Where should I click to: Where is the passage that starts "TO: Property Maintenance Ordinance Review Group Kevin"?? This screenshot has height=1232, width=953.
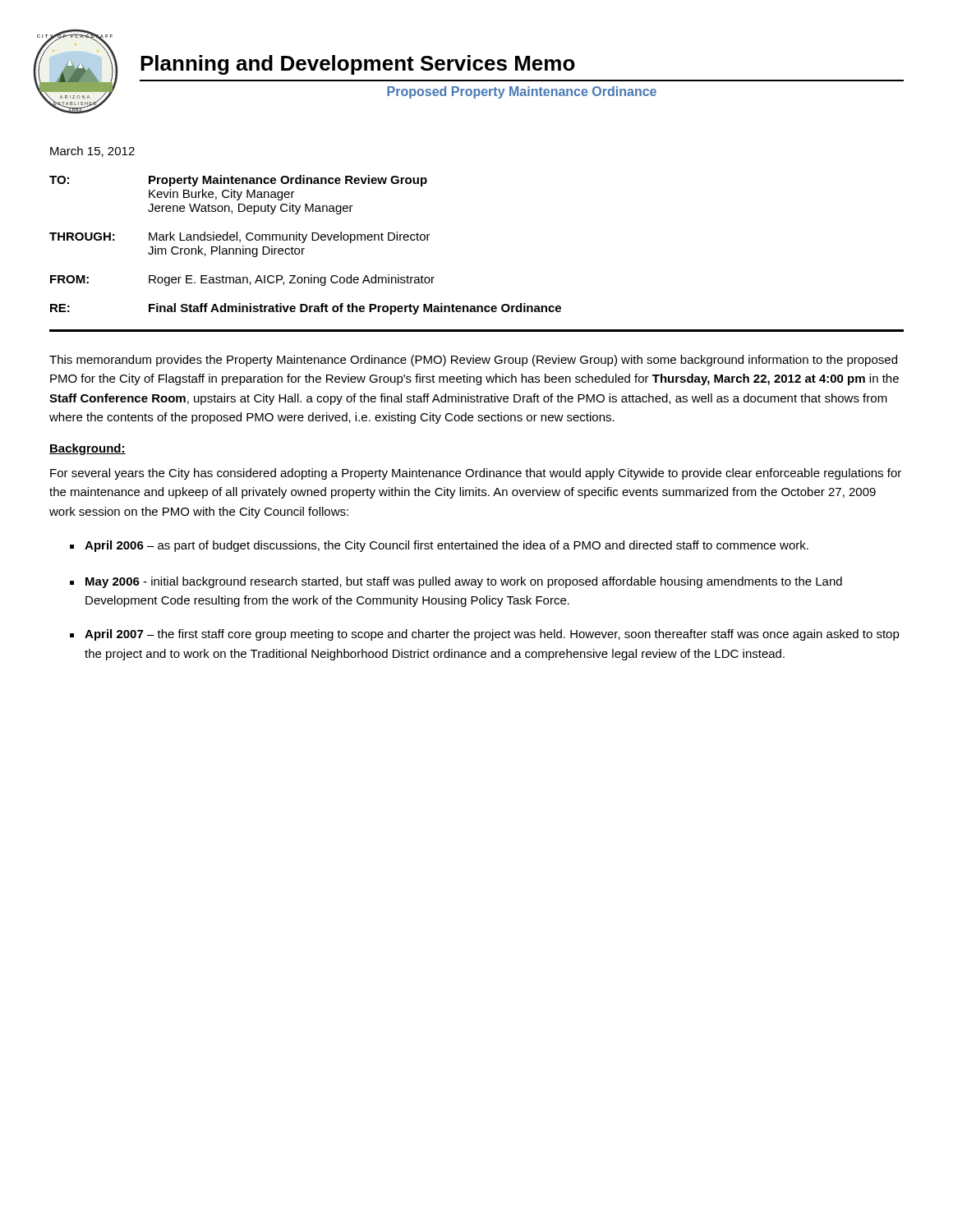pyautogui.click(x=238, y=181)
